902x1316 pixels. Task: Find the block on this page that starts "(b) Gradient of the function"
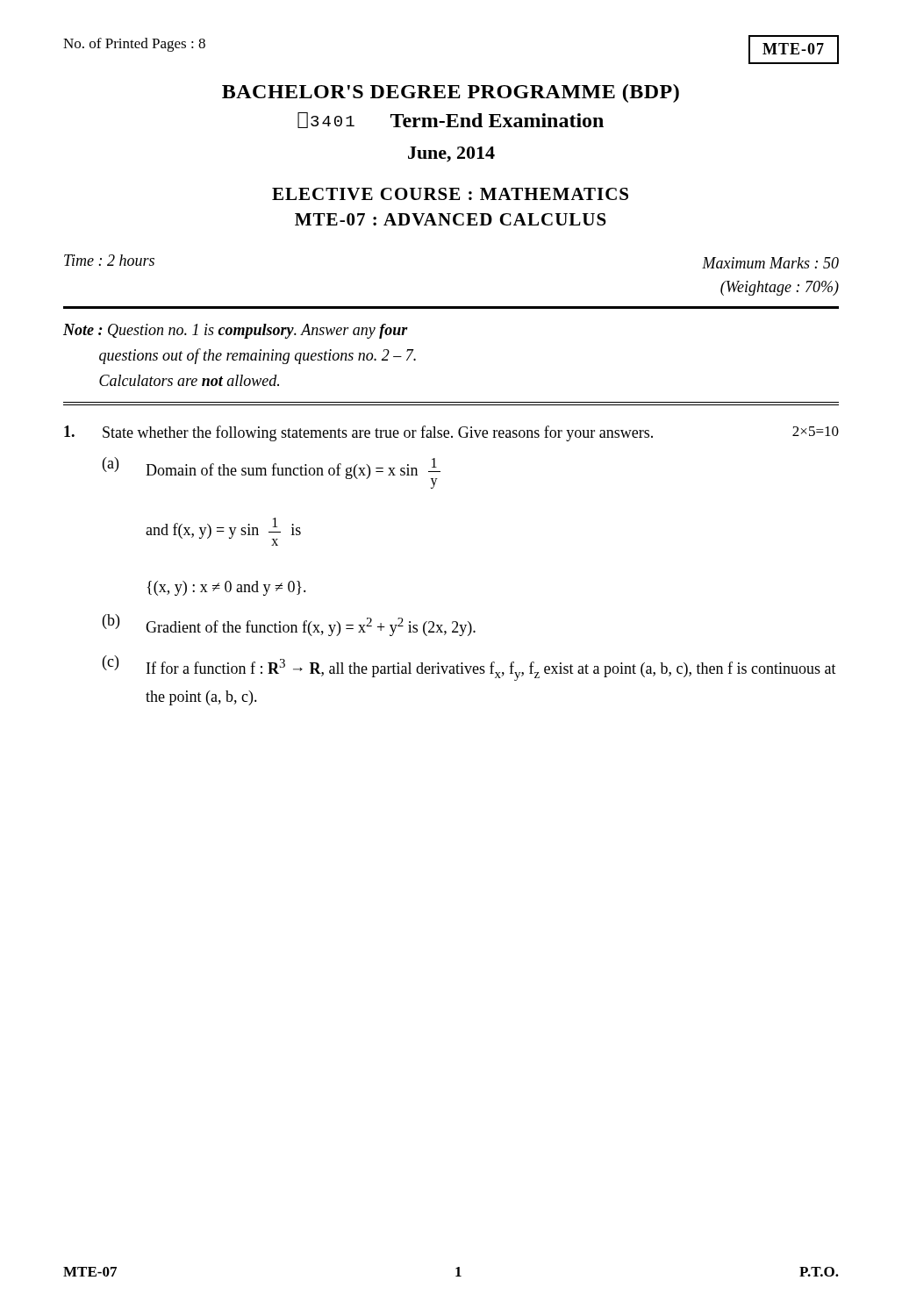click(470, 626)
